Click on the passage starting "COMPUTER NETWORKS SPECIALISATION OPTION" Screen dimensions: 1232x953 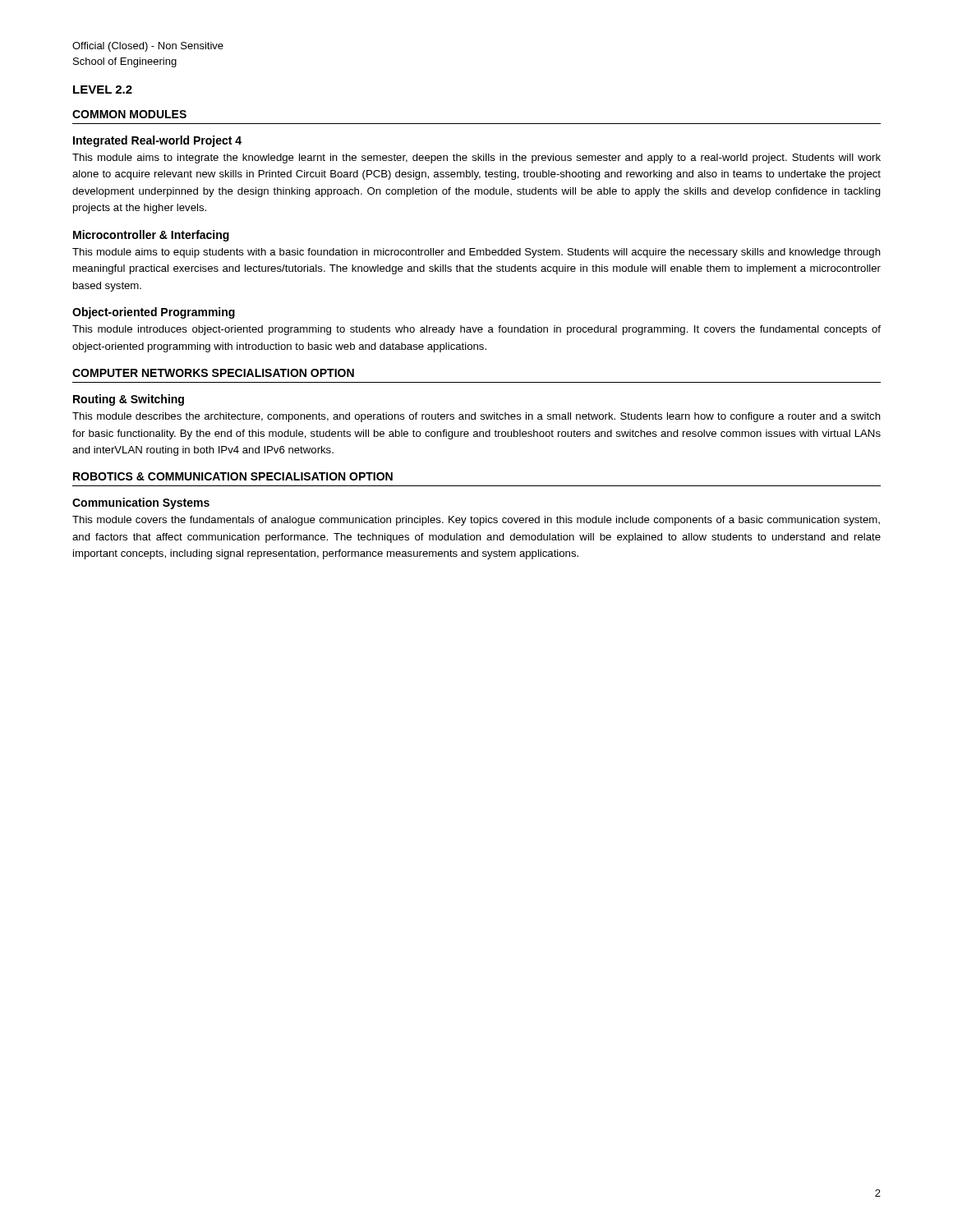point(213,373)
